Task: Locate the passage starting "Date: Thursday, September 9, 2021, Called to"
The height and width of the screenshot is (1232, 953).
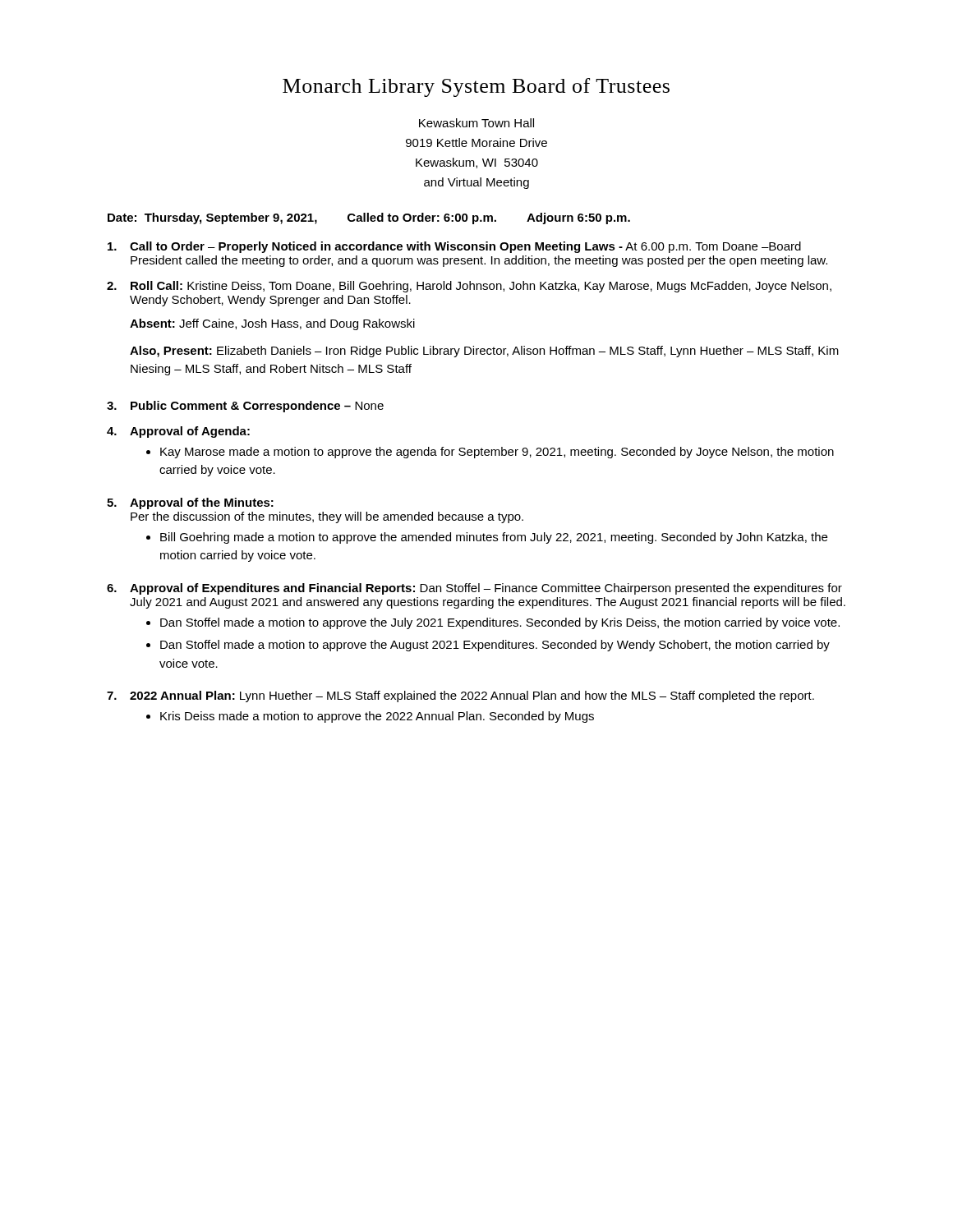Action: pyautogui.click(x=369, y=217)
